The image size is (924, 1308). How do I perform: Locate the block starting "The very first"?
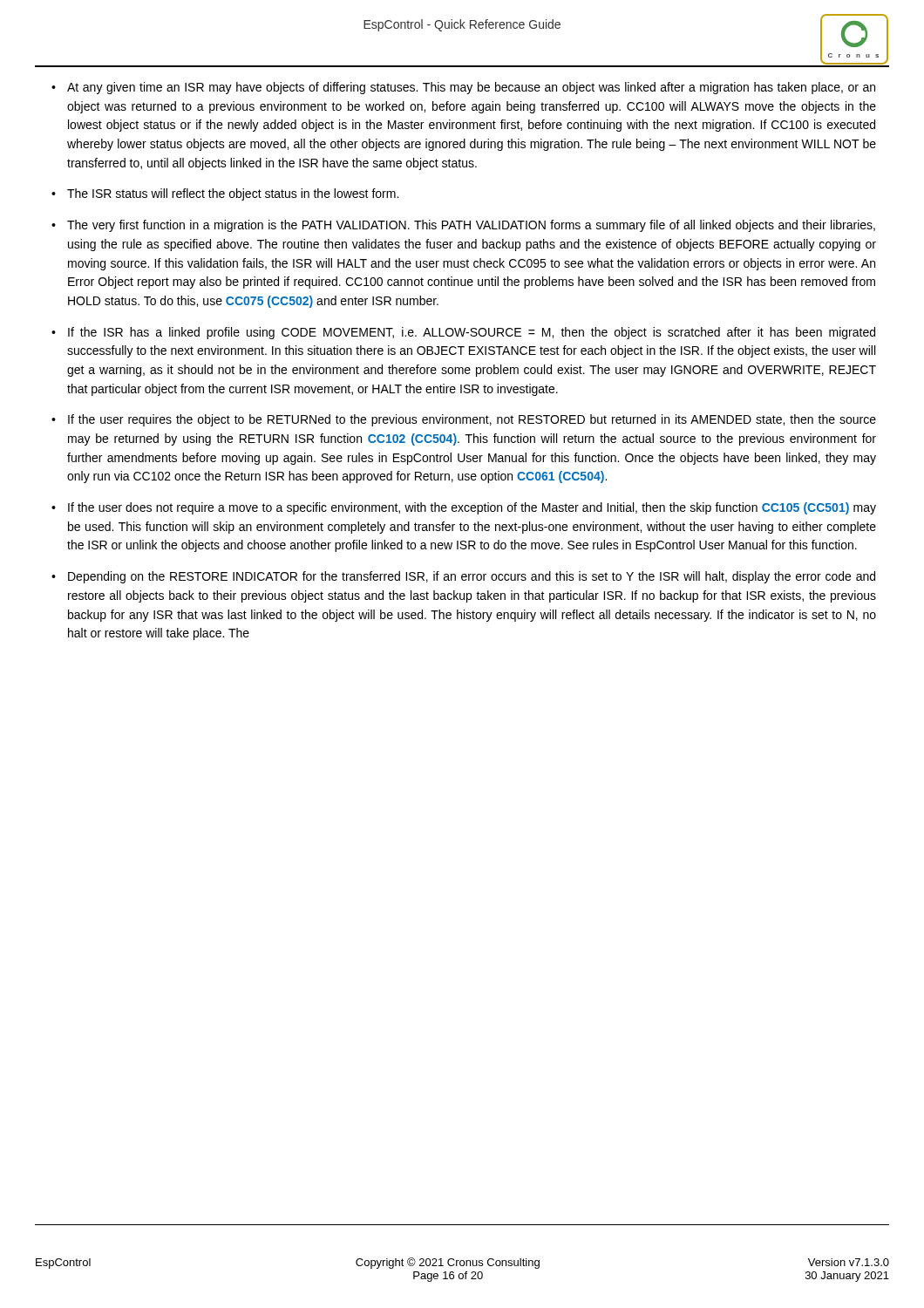pos(472,263)
